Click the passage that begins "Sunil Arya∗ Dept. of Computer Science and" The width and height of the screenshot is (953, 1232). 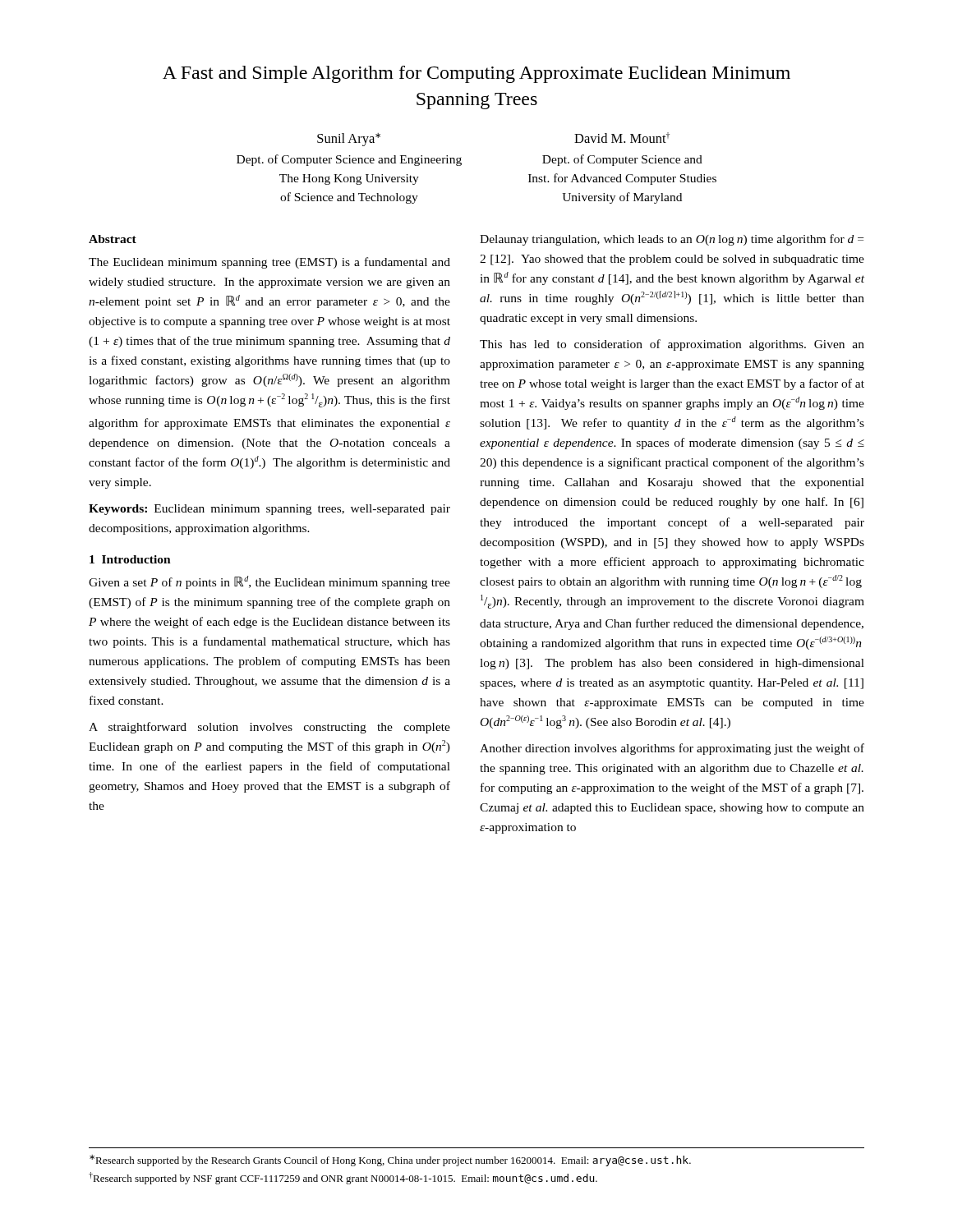[349, 168]
